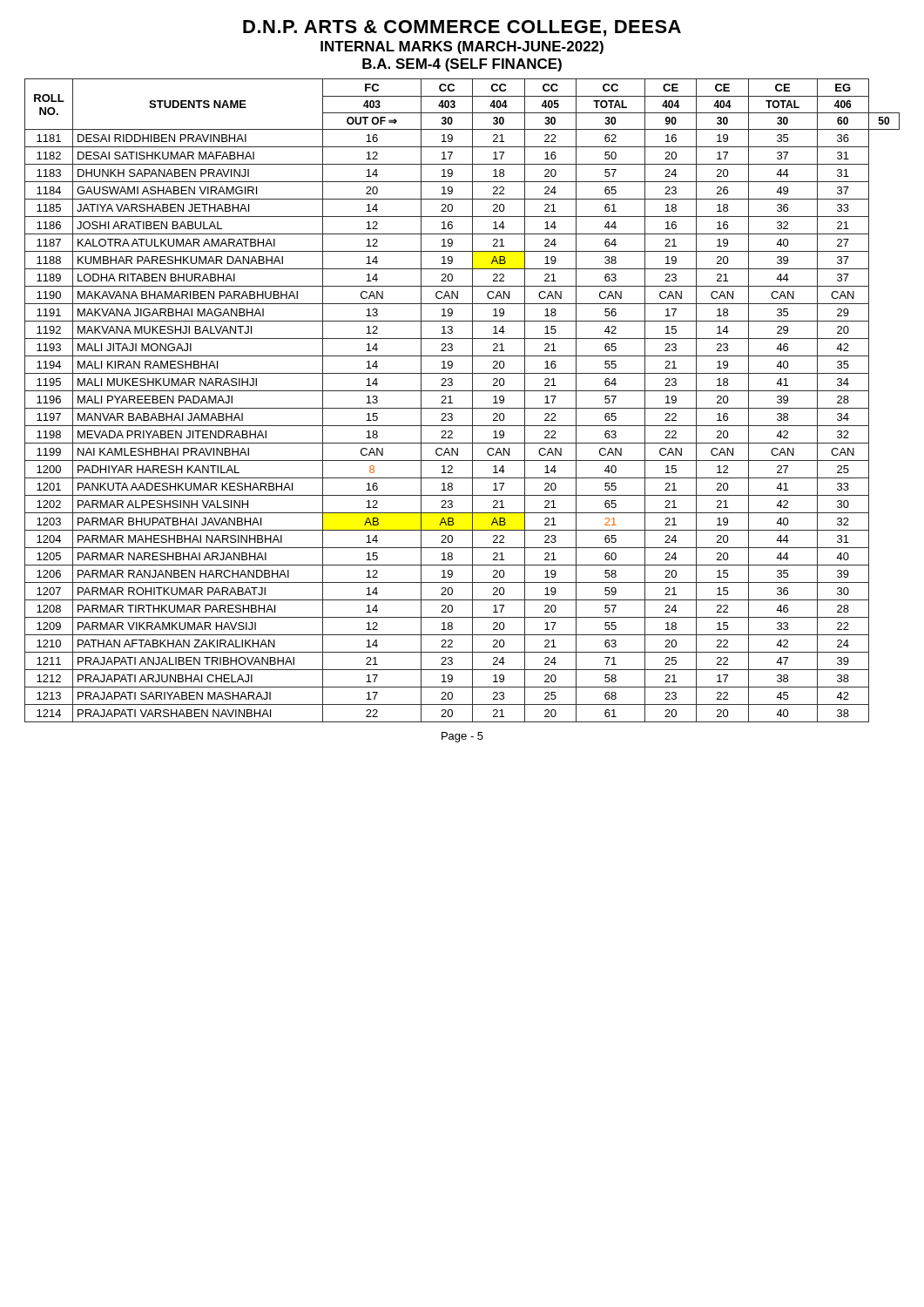
Task: Locate the title that reads "D.N.P. ARTS & COMMERCE COLLEGE, DEESA INTERNAL MARKS"
Action: [462, 44]
